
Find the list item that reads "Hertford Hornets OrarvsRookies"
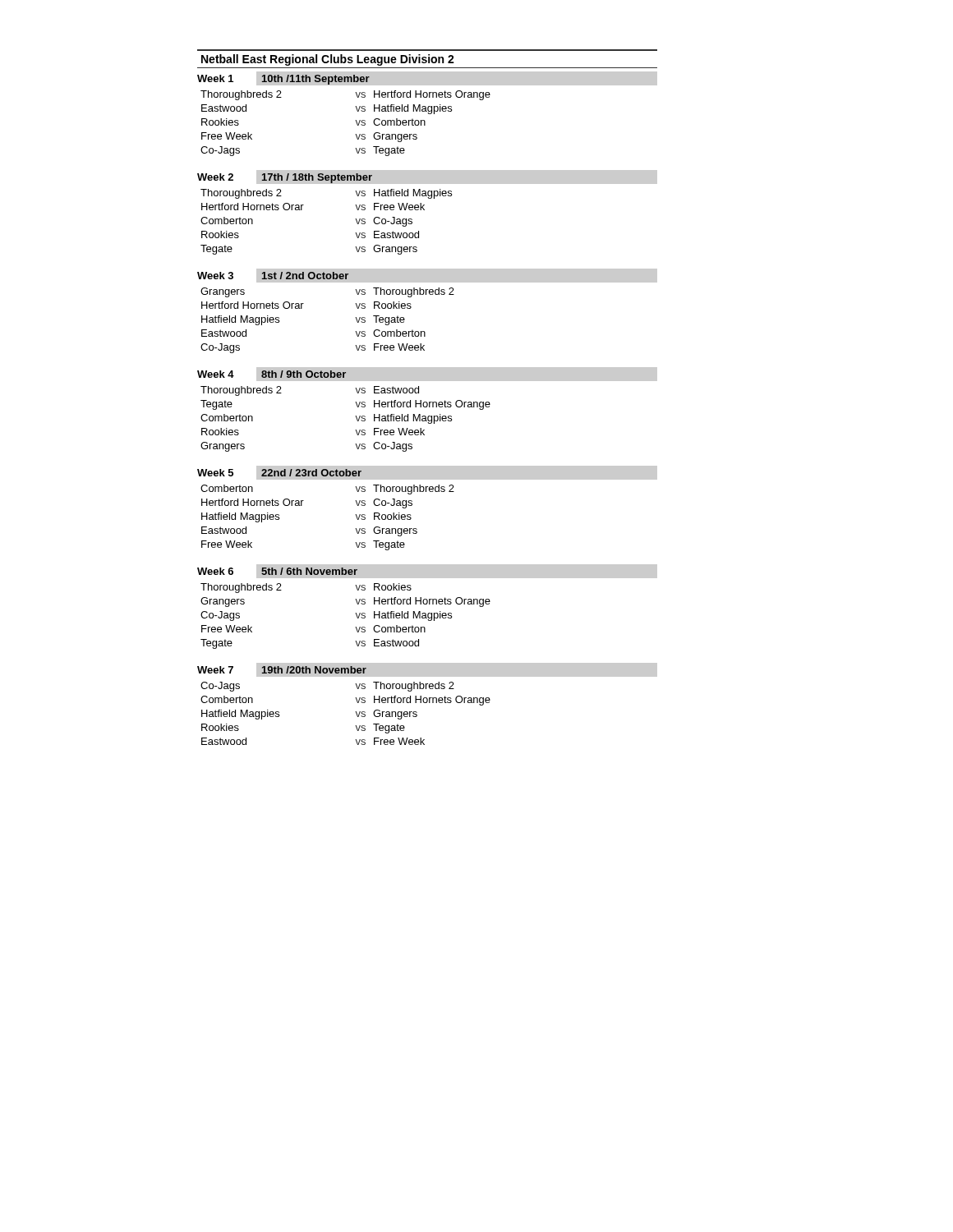(x=427, y=305)
